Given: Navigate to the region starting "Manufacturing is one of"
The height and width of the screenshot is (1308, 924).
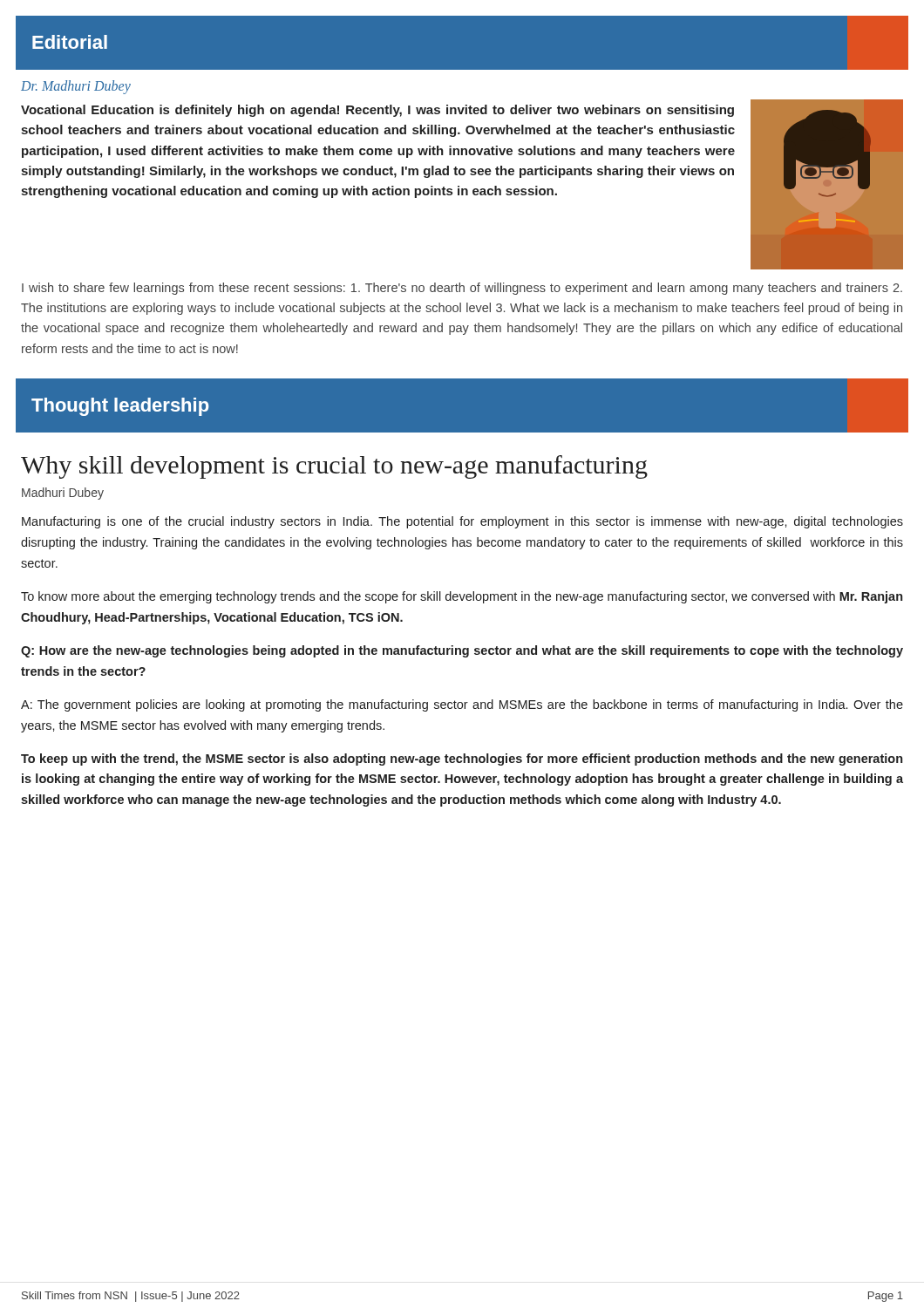Looking at the screenshot, I should [x=462, y=543].
